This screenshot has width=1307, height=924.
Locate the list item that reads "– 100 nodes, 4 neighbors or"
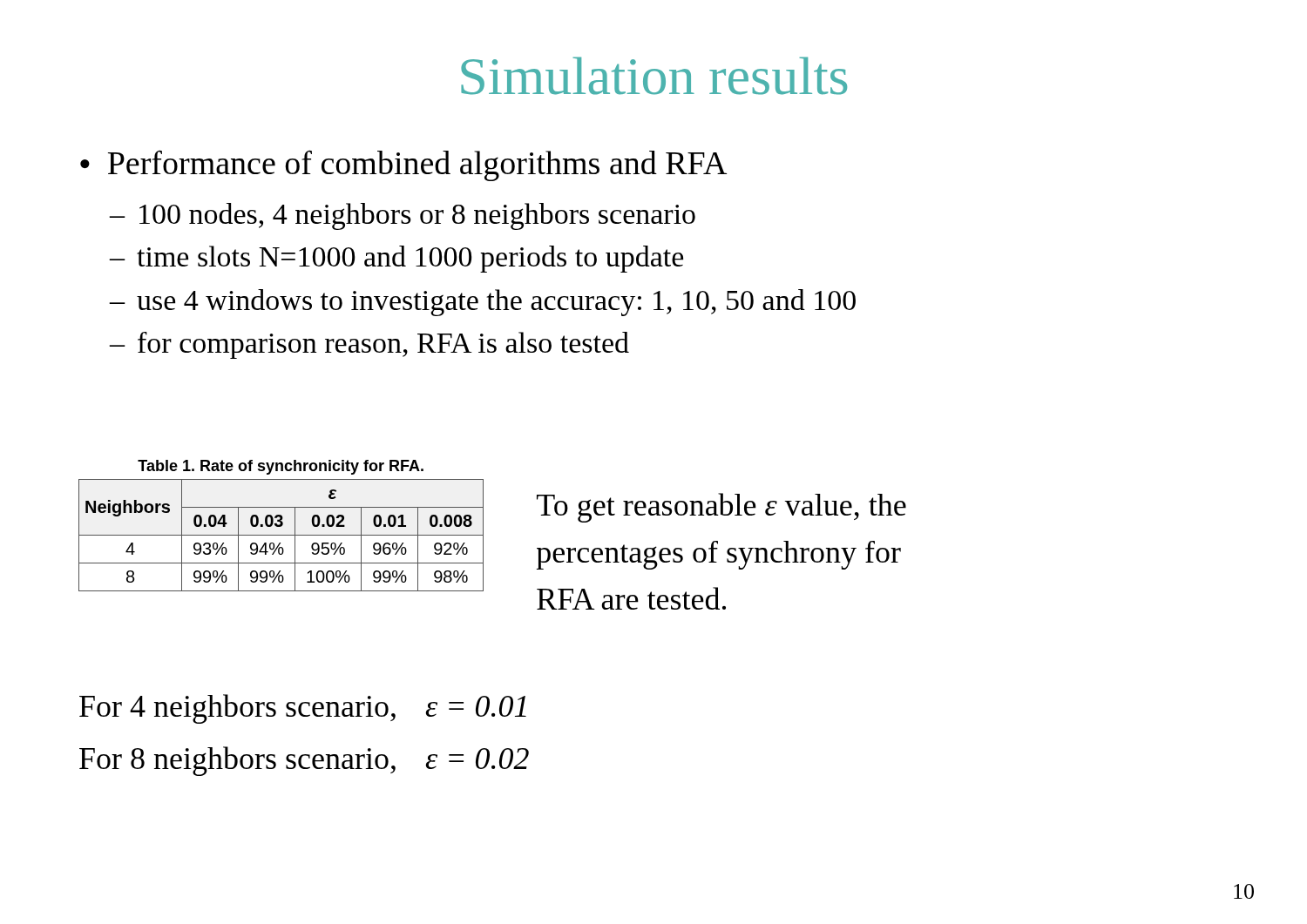click(x=403, y=214)
